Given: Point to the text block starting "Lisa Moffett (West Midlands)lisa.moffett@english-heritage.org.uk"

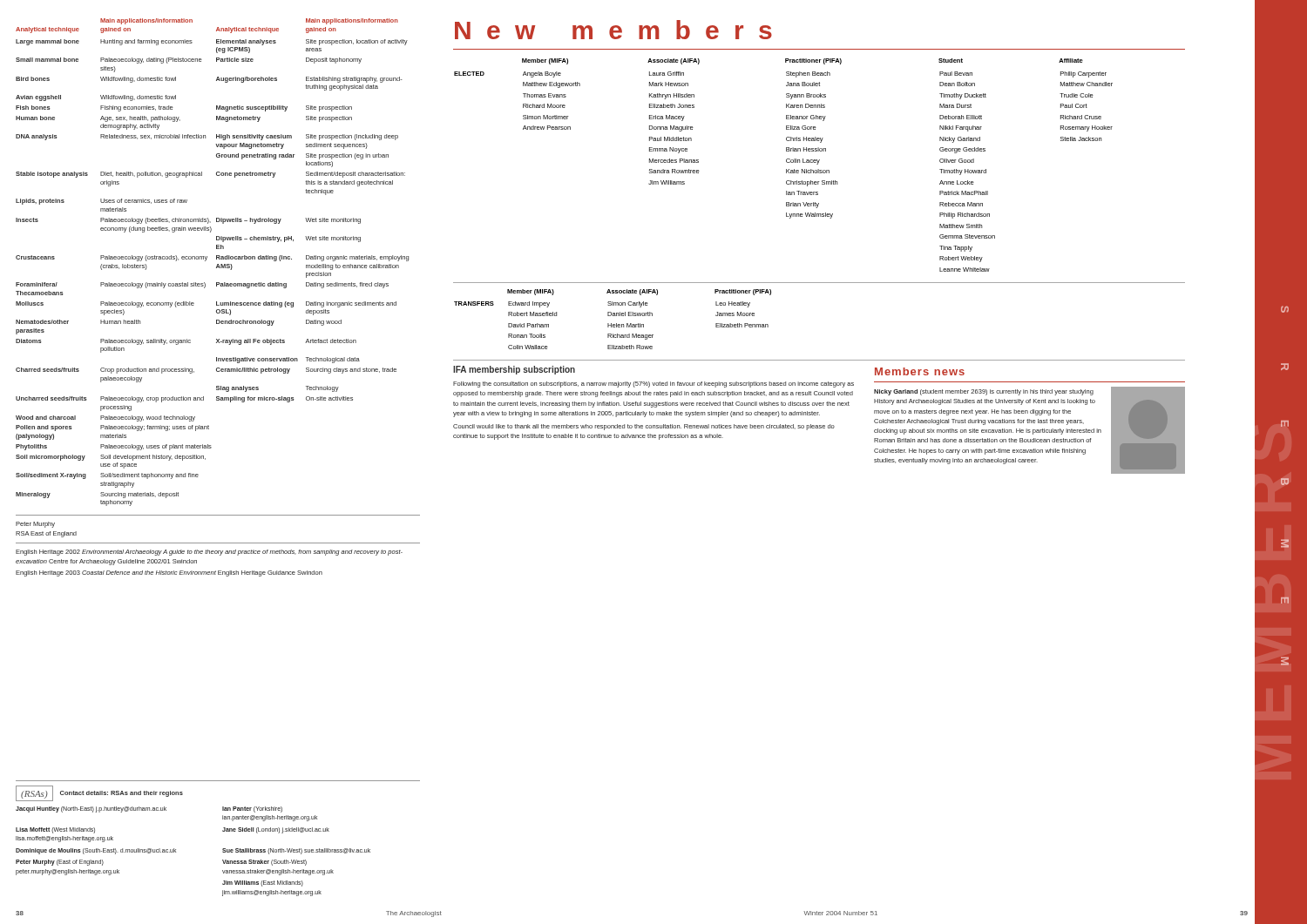Looking at the screenshot, I should point(65,834).
